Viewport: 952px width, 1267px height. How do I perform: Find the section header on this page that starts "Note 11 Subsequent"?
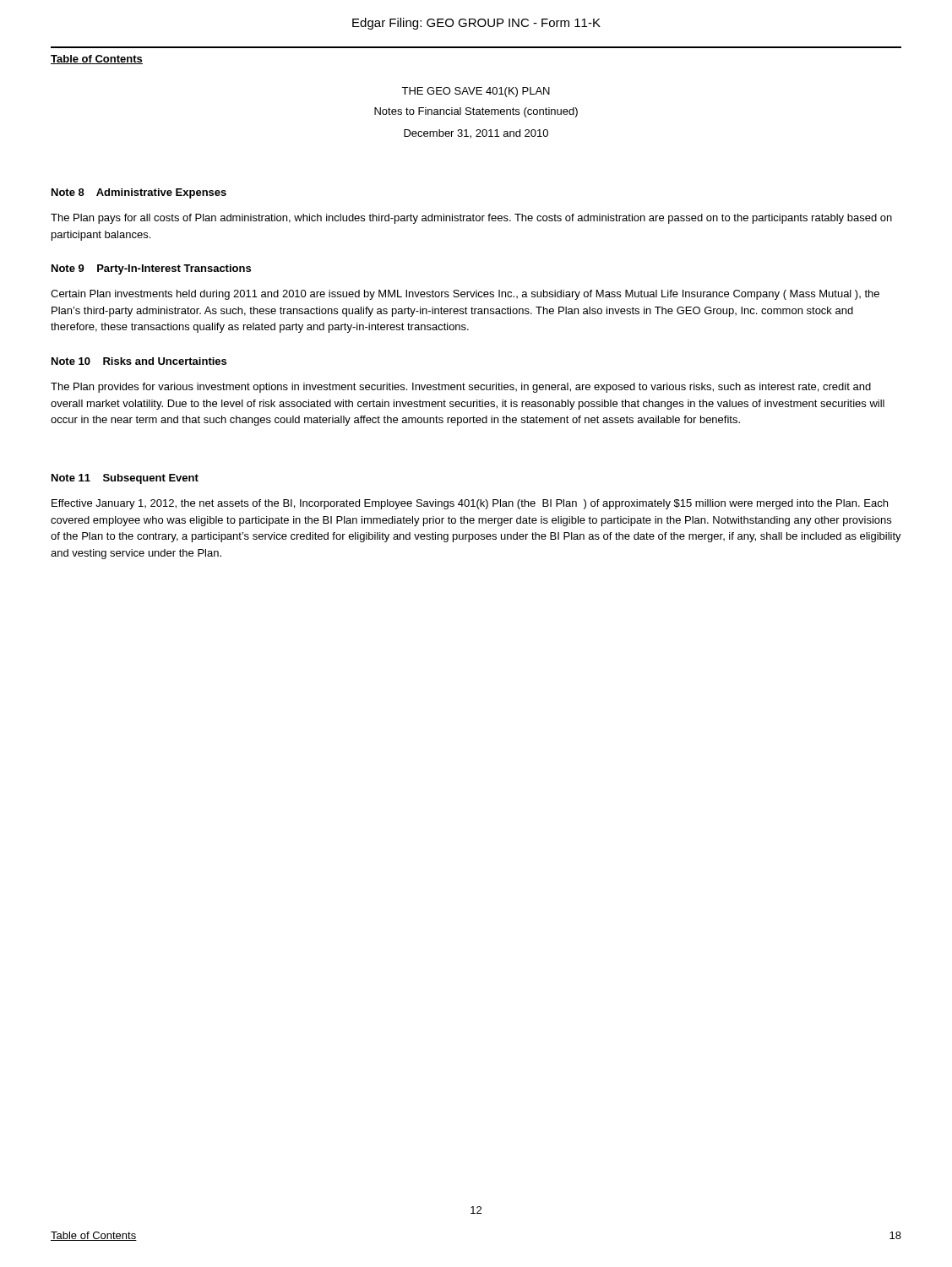pyautogui.click(x=125, y=478)
